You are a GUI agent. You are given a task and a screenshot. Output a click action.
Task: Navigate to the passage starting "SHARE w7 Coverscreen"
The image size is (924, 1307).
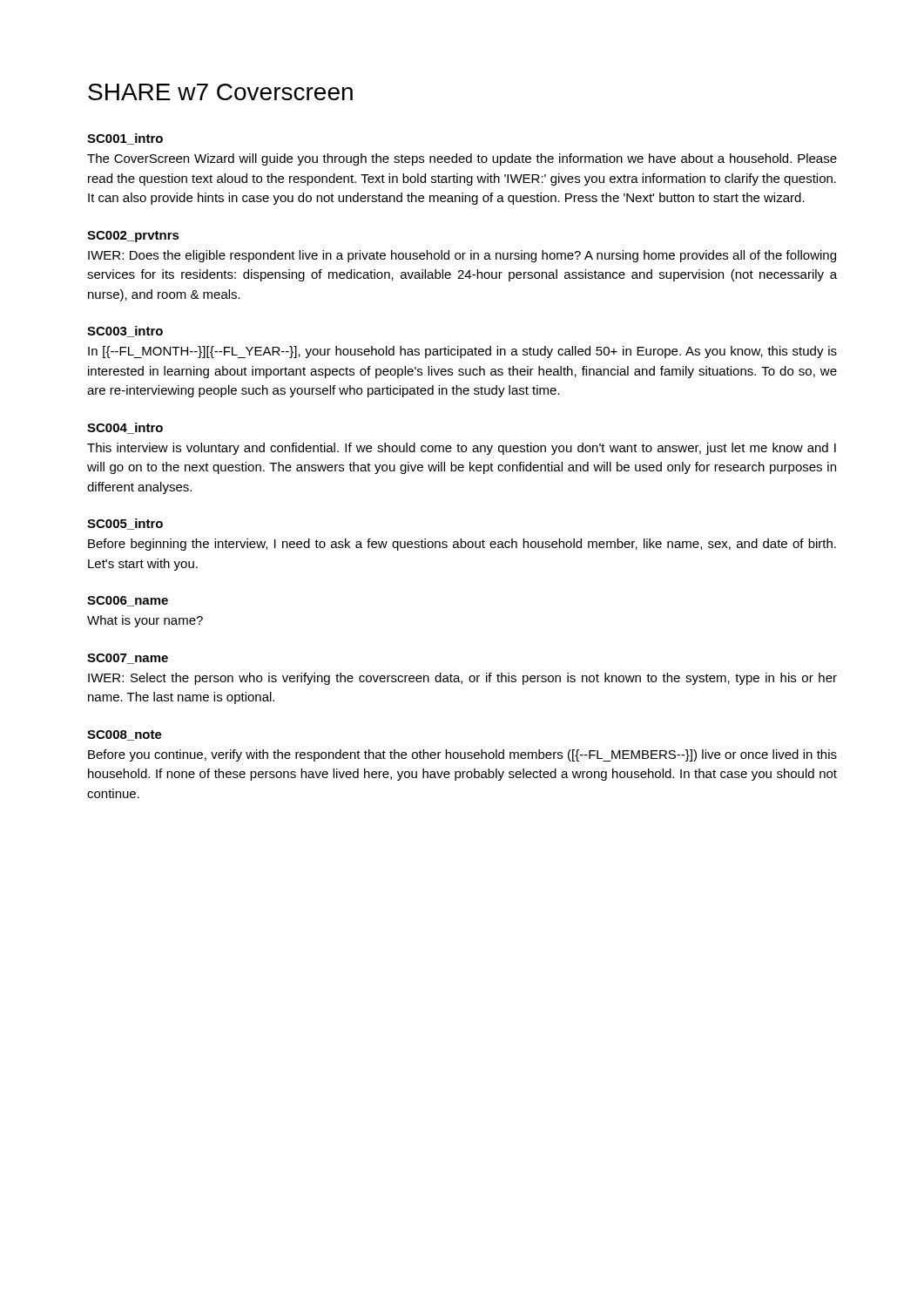[x=221, y=92]
